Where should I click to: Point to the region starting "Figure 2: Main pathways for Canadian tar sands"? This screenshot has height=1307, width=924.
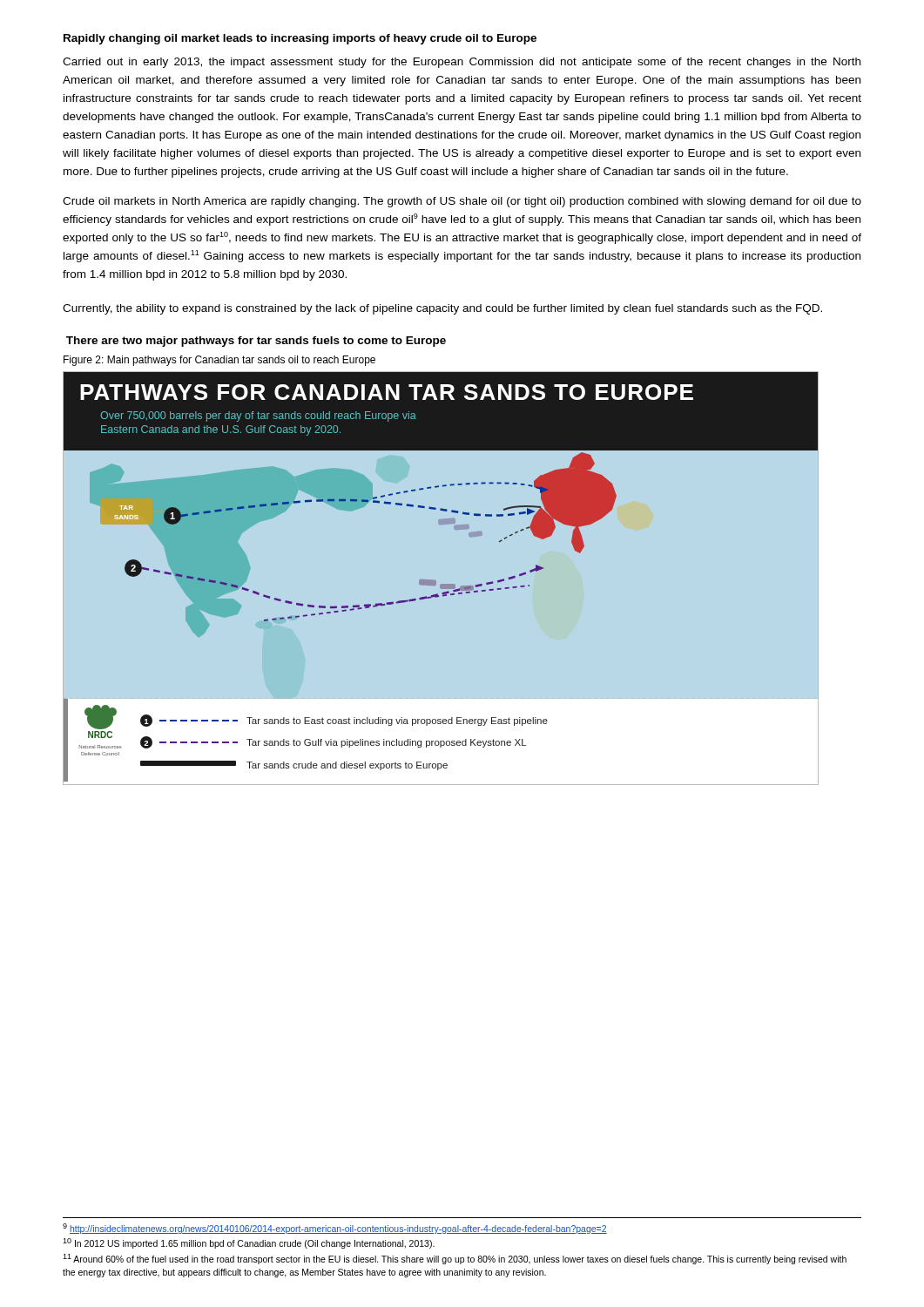coord(219,360)
